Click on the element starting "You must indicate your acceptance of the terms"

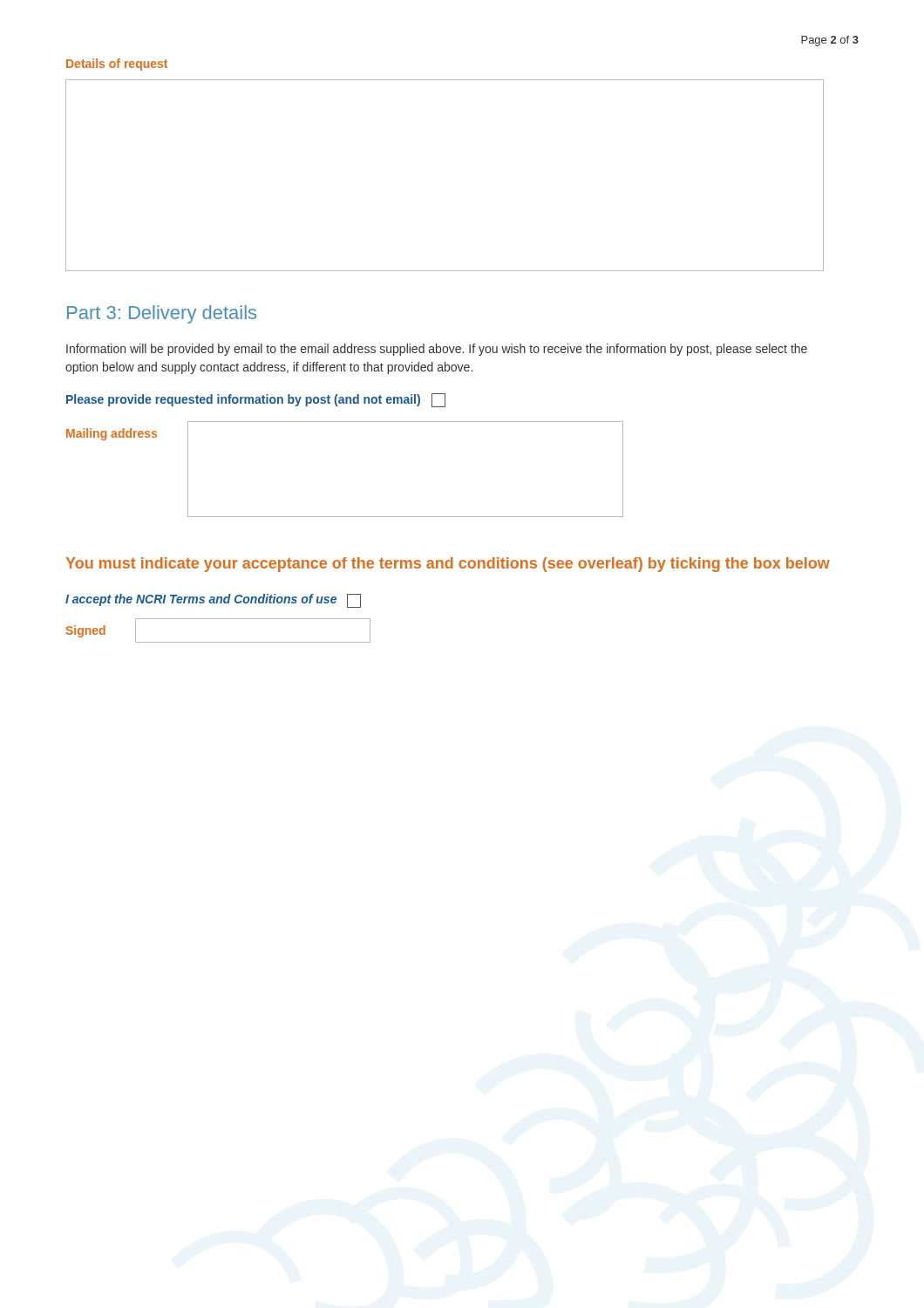pos(448,564)
